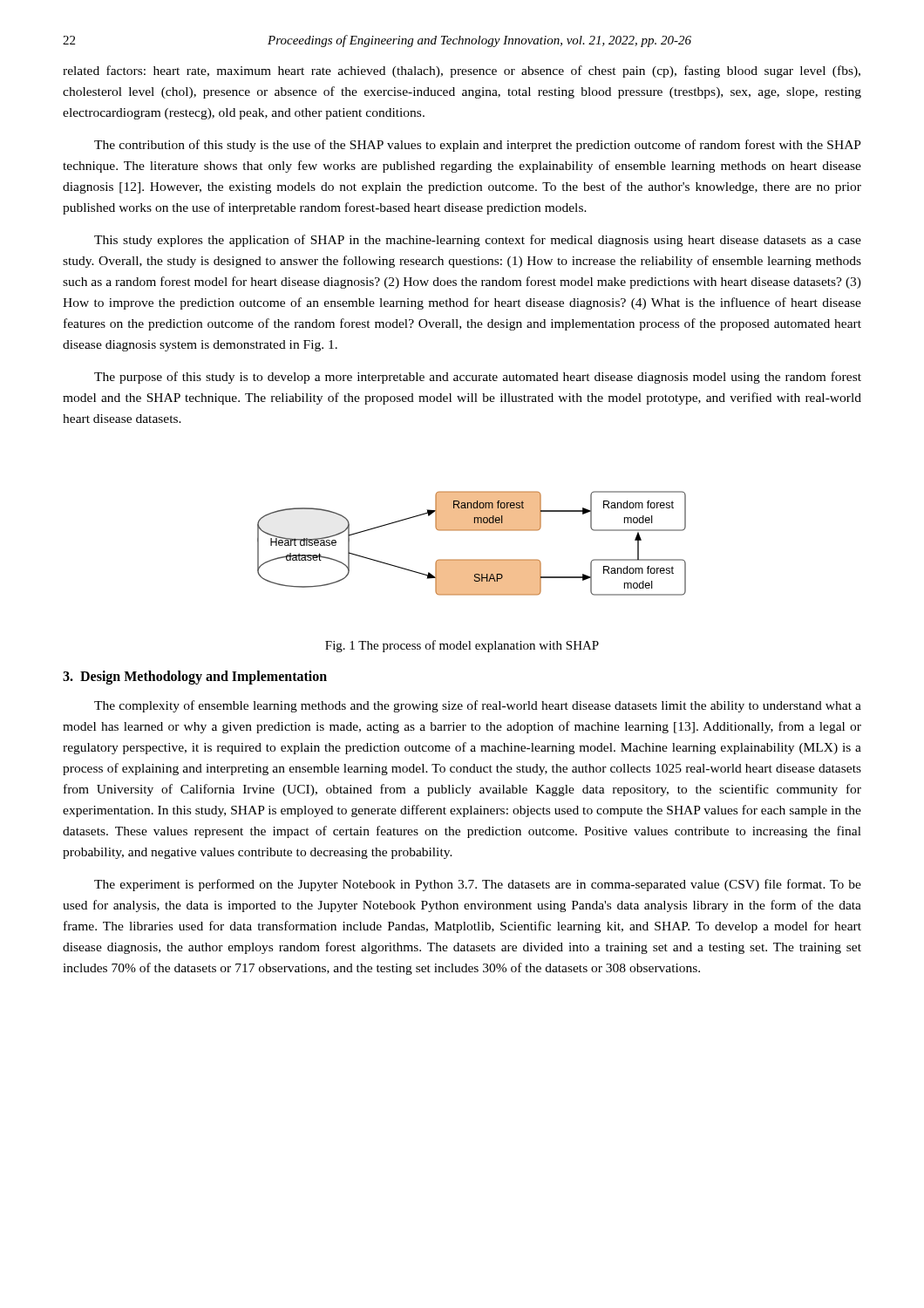Find the block on this page that starts "The contribution of this study is the"
Viewport: 924px width, 1308px height.
[462, 176]
